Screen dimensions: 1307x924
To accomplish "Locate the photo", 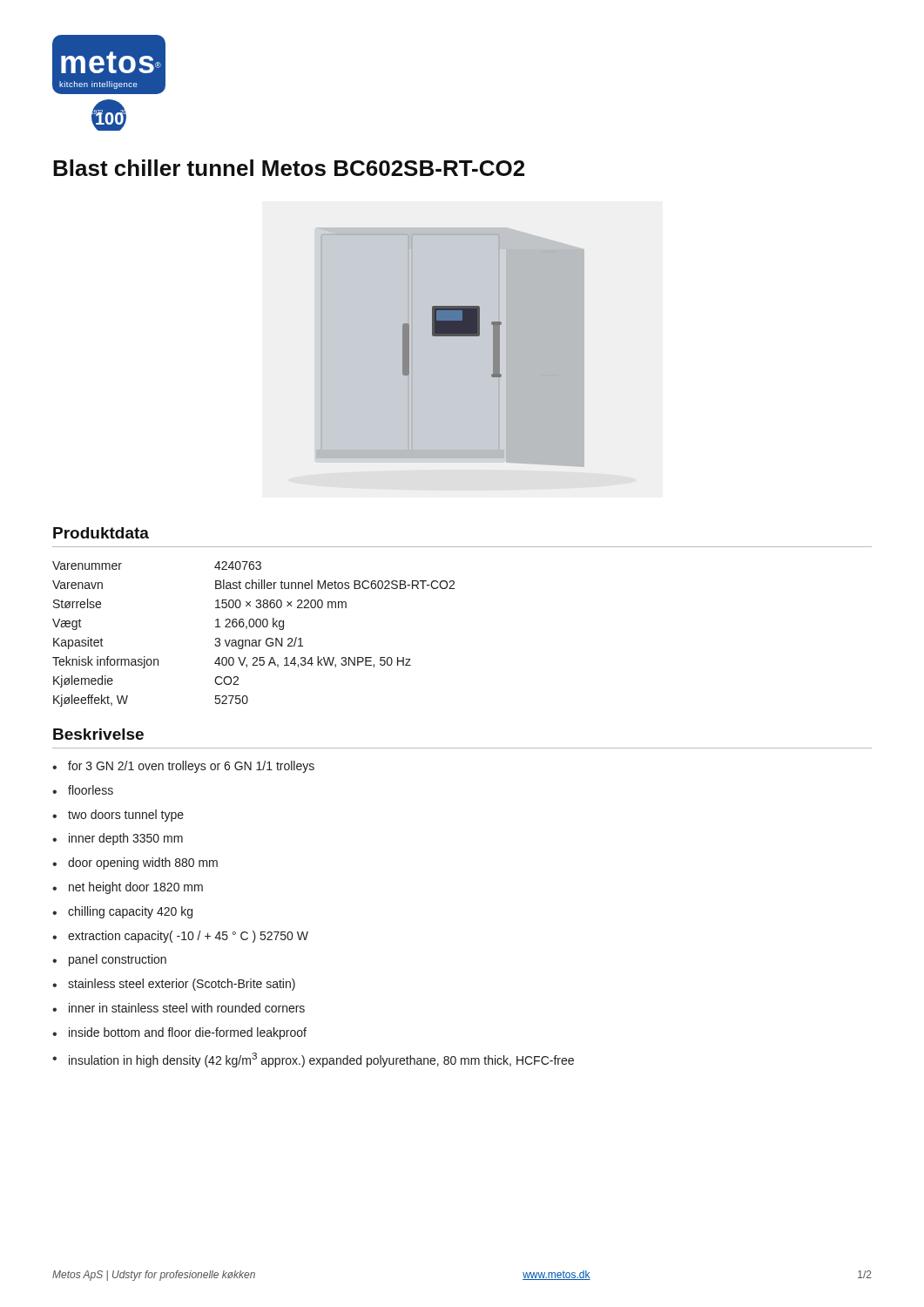I will pos(462,349).
